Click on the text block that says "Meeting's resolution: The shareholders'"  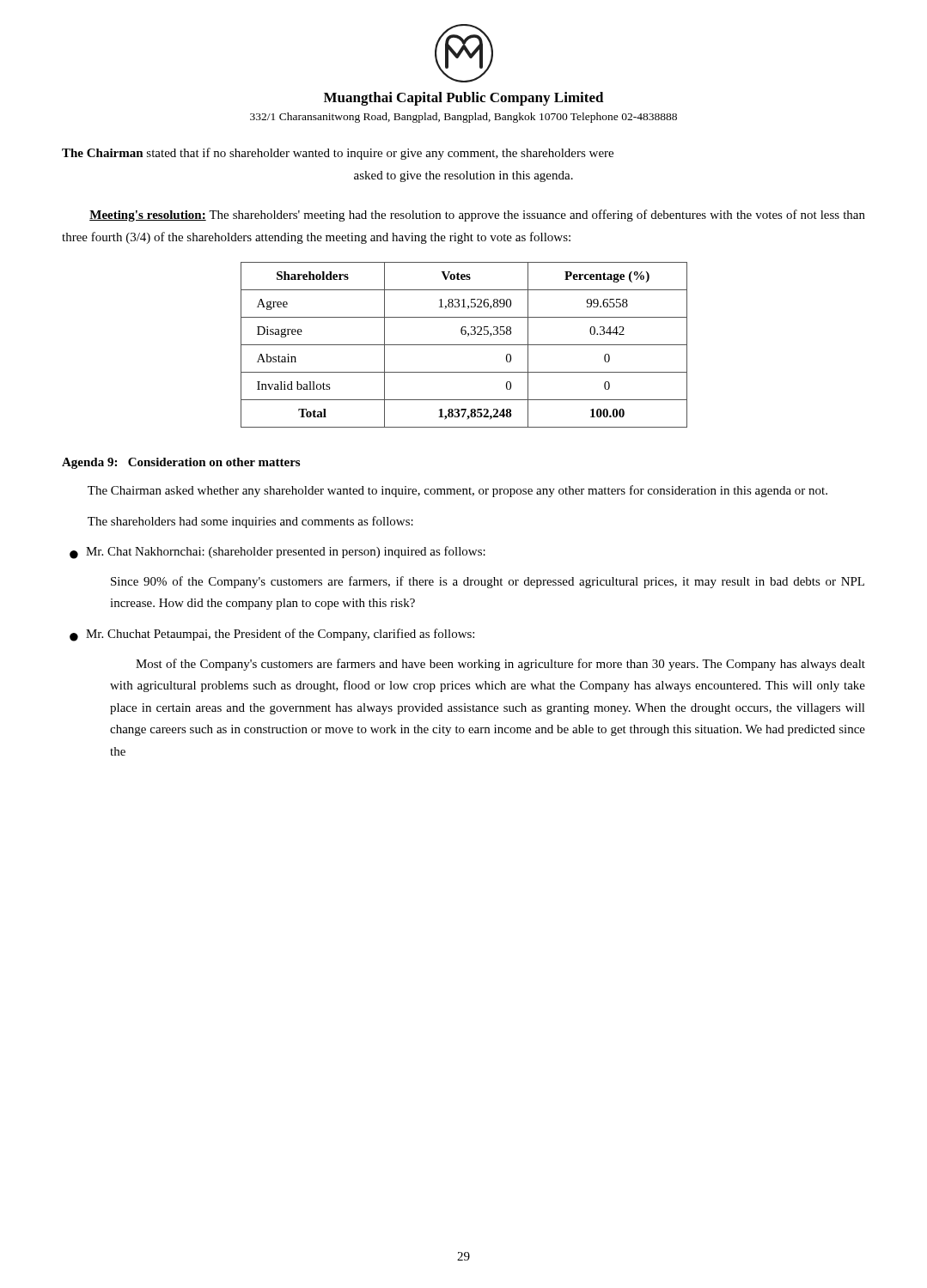[x=464, y=226]
